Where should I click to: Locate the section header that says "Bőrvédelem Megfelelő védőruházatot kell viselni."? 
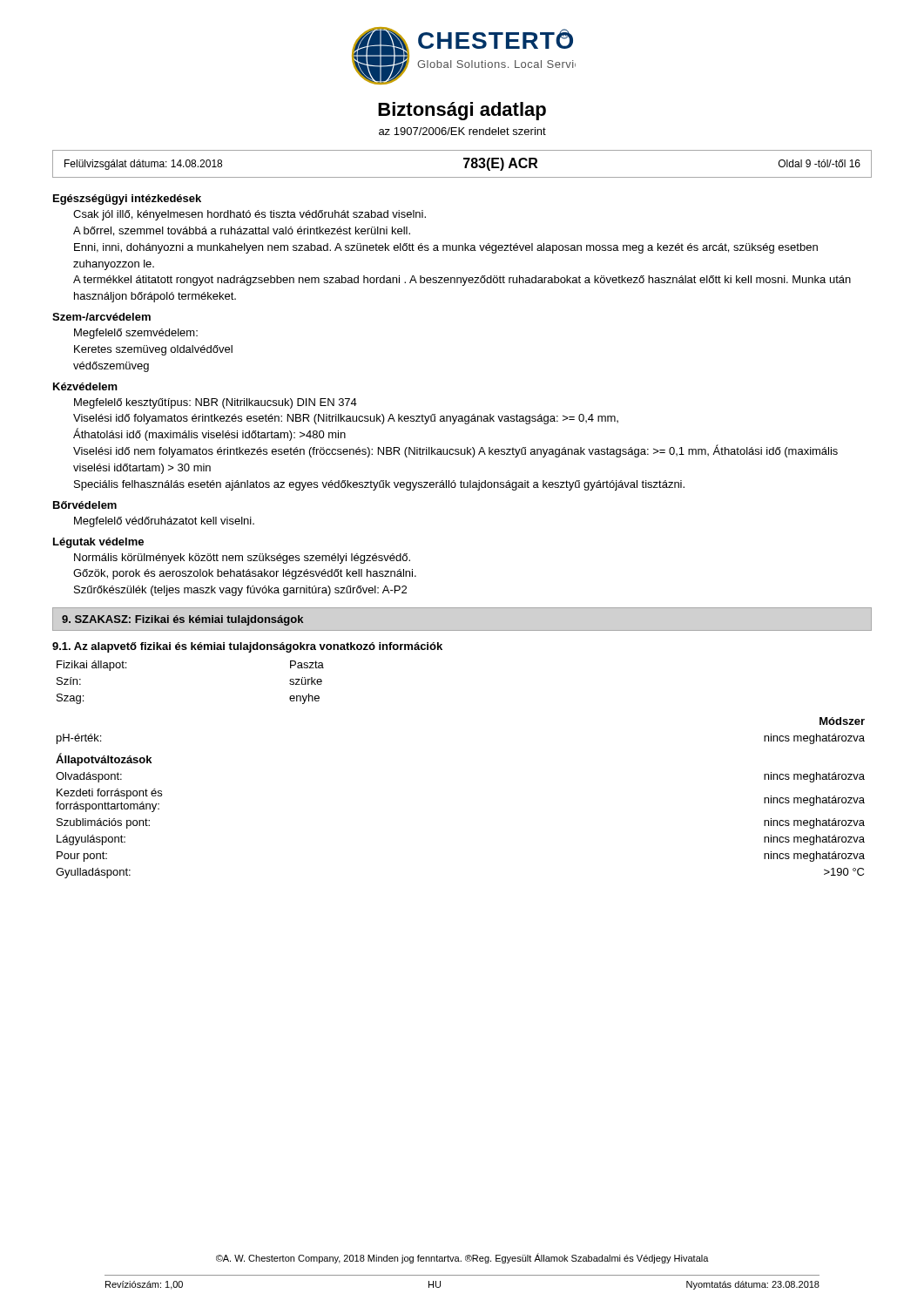85,505
